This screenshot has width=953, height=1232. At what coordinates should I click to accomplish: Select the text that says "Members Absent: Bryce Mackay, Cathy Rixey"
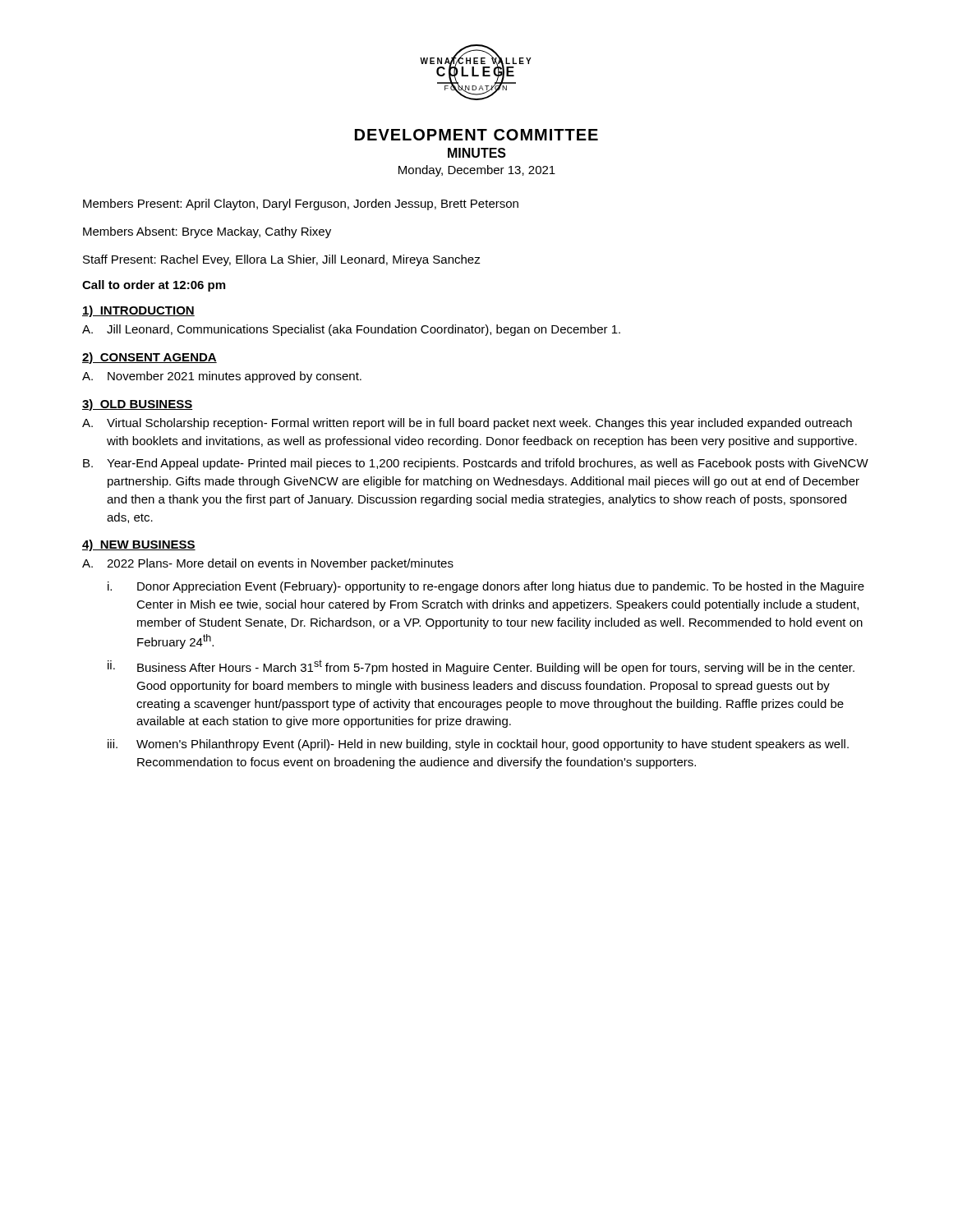tap(207, 231)
